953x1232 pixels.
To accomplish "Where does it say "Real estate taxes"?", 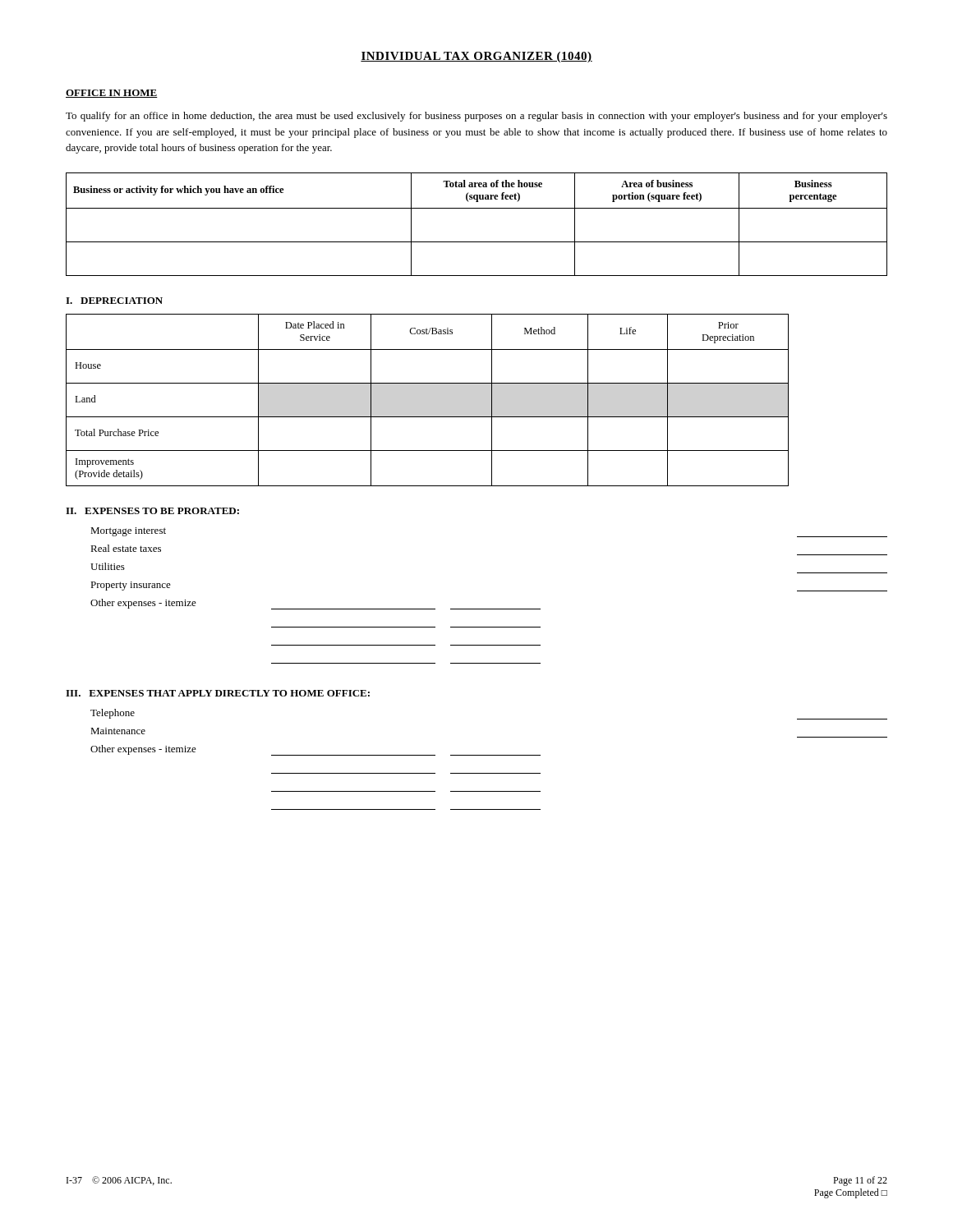I will click(x=126, y=548).
